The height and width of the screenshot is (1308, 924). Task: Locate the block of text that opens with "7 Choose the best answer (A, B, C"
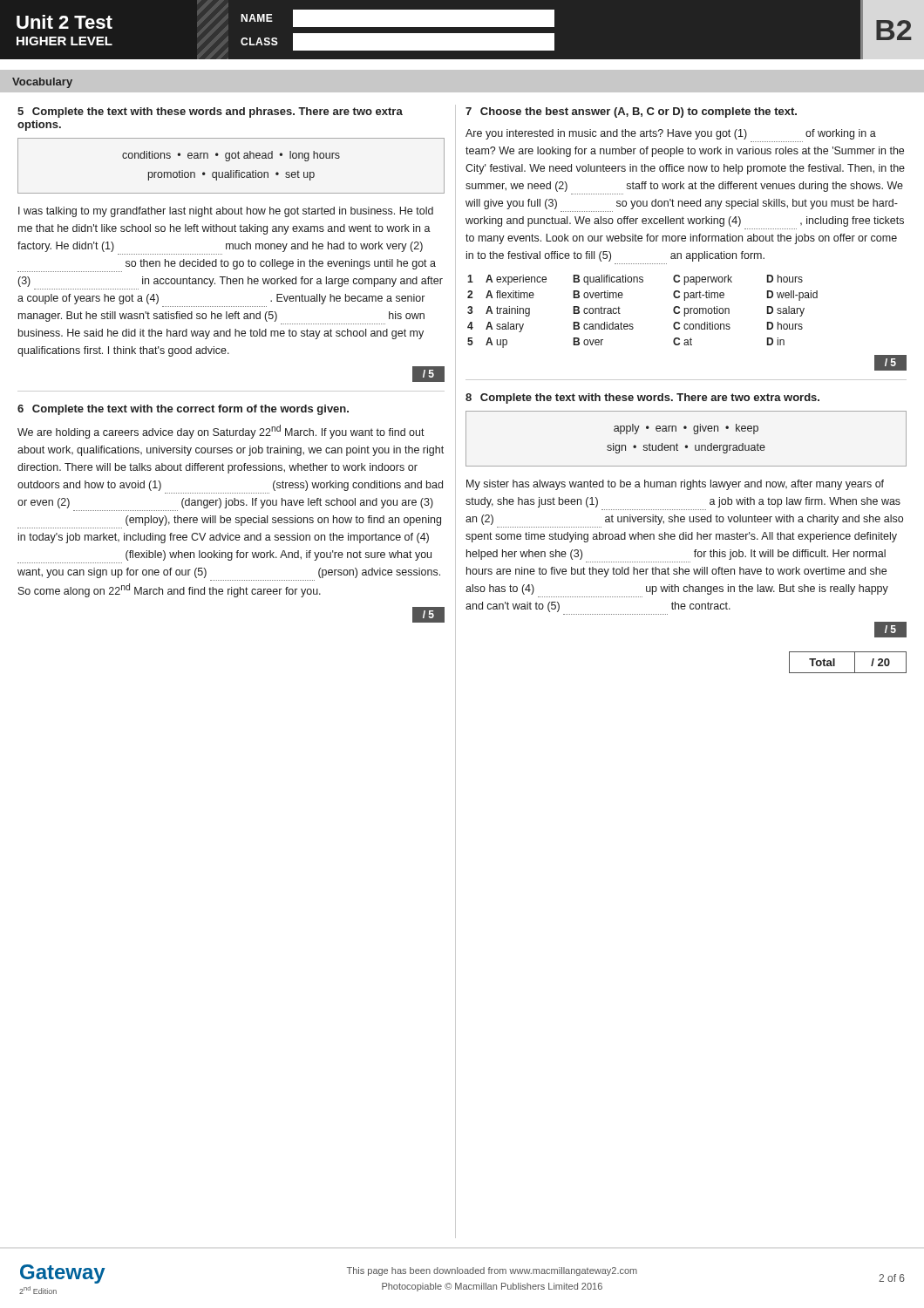tap(632, 111)
